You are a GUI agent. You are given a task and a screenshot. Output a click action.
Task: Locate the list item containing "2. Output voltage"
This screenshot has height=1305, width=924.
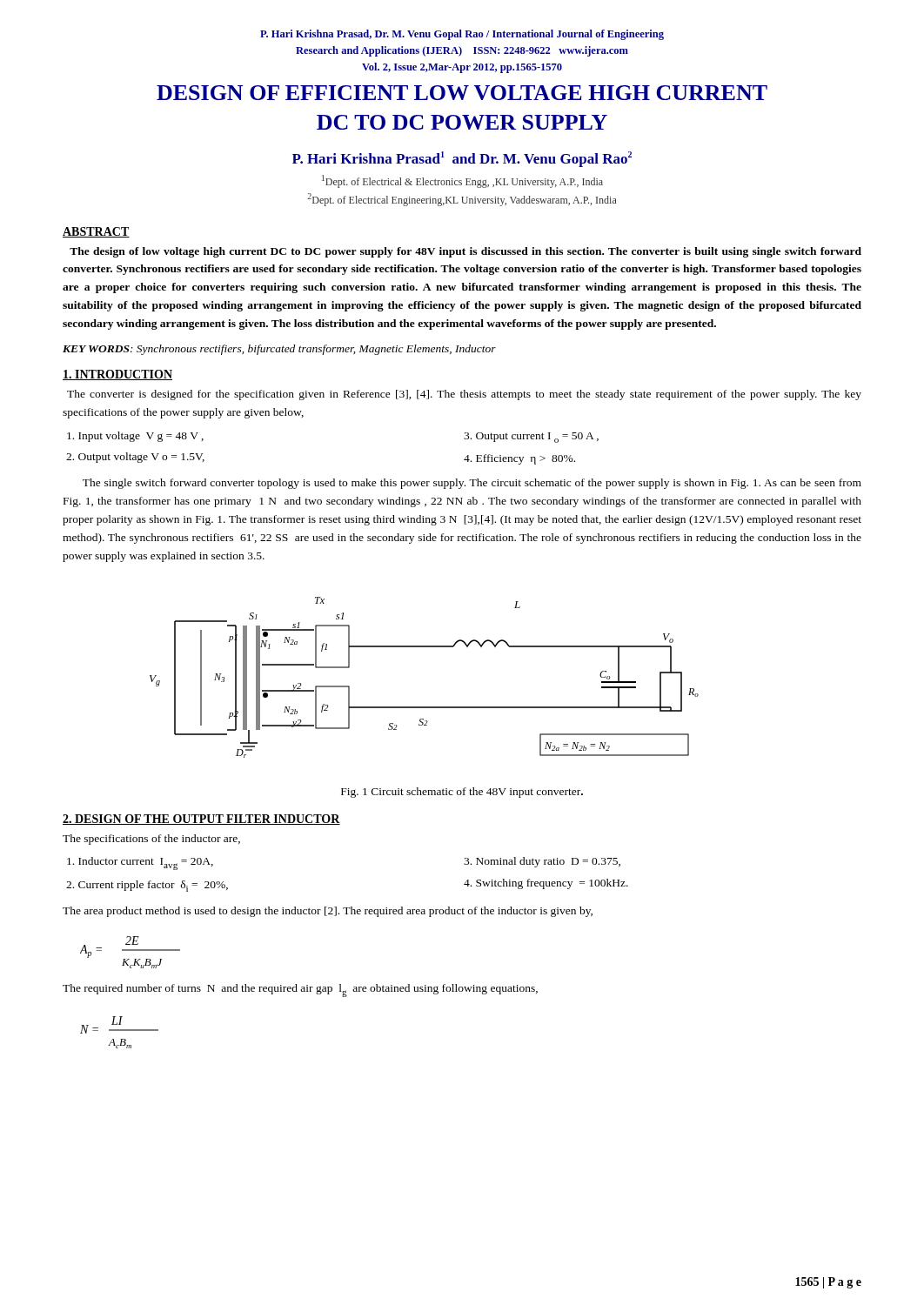(x=136, y=456)
